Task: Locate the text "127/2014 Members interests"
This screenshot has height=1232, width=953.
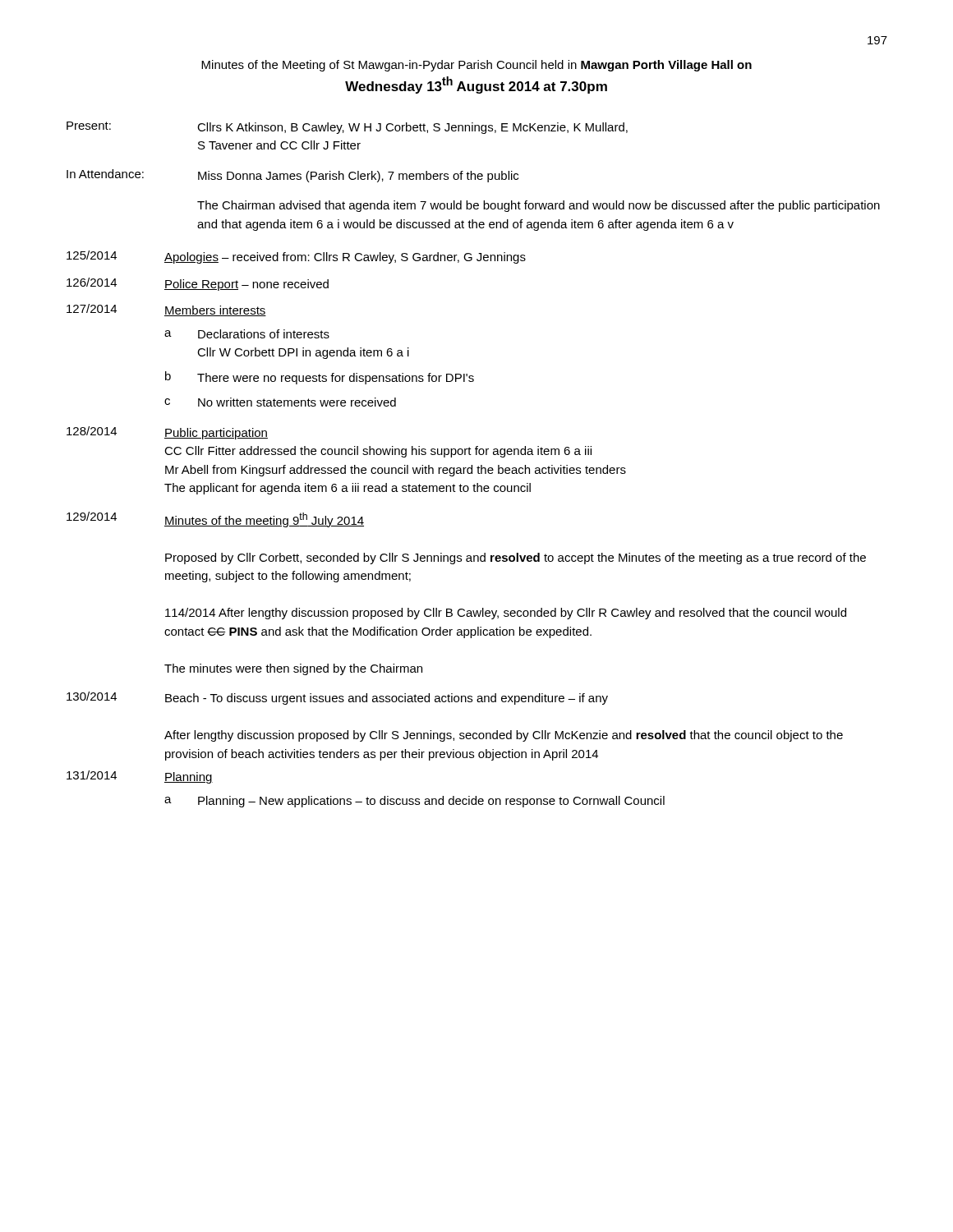Action: [x=166, y=310]
